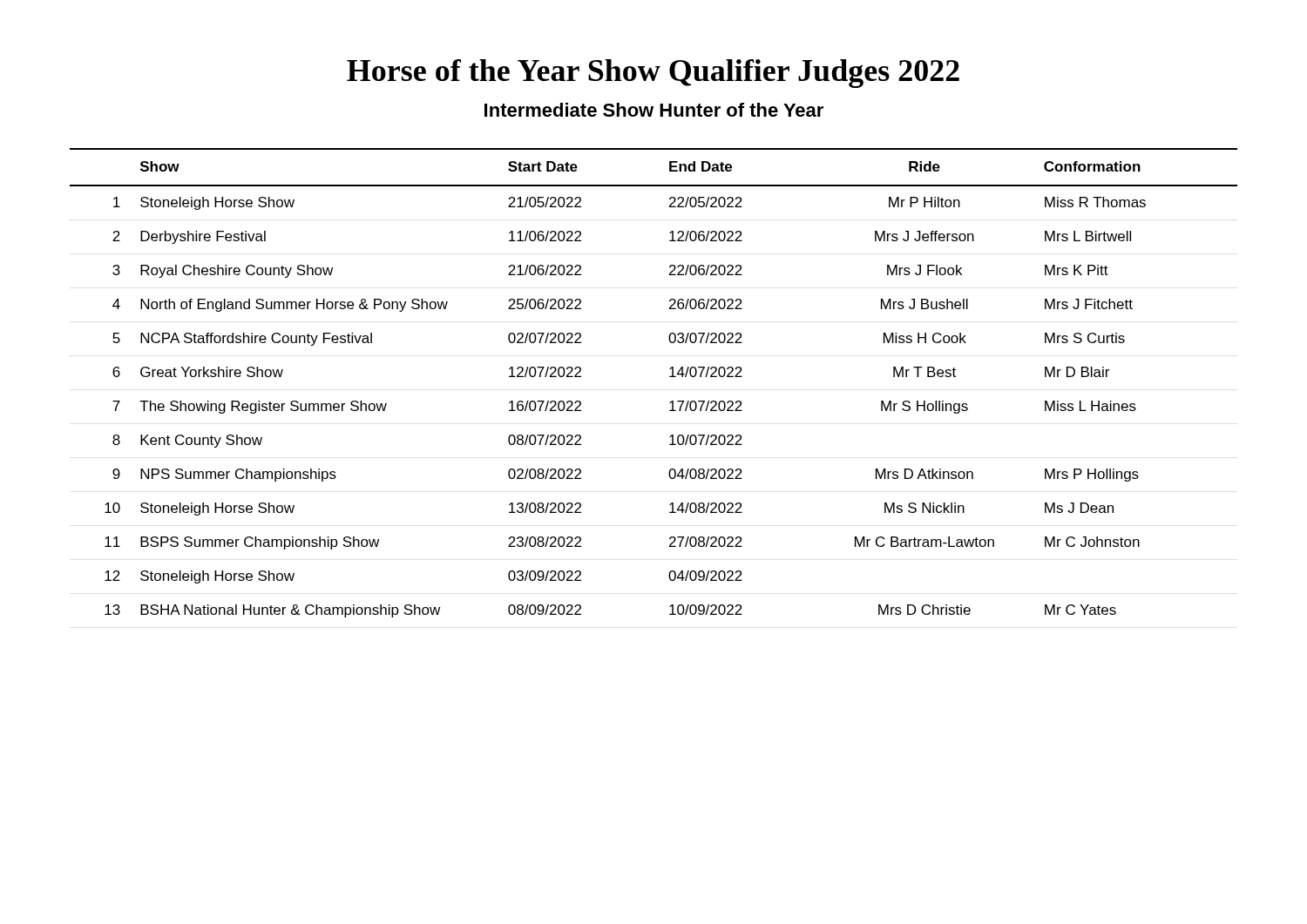This screenshot has height=924, width=1307.
Task: Where is the title that starts "Horse of the"?
Action: (654, 71)
